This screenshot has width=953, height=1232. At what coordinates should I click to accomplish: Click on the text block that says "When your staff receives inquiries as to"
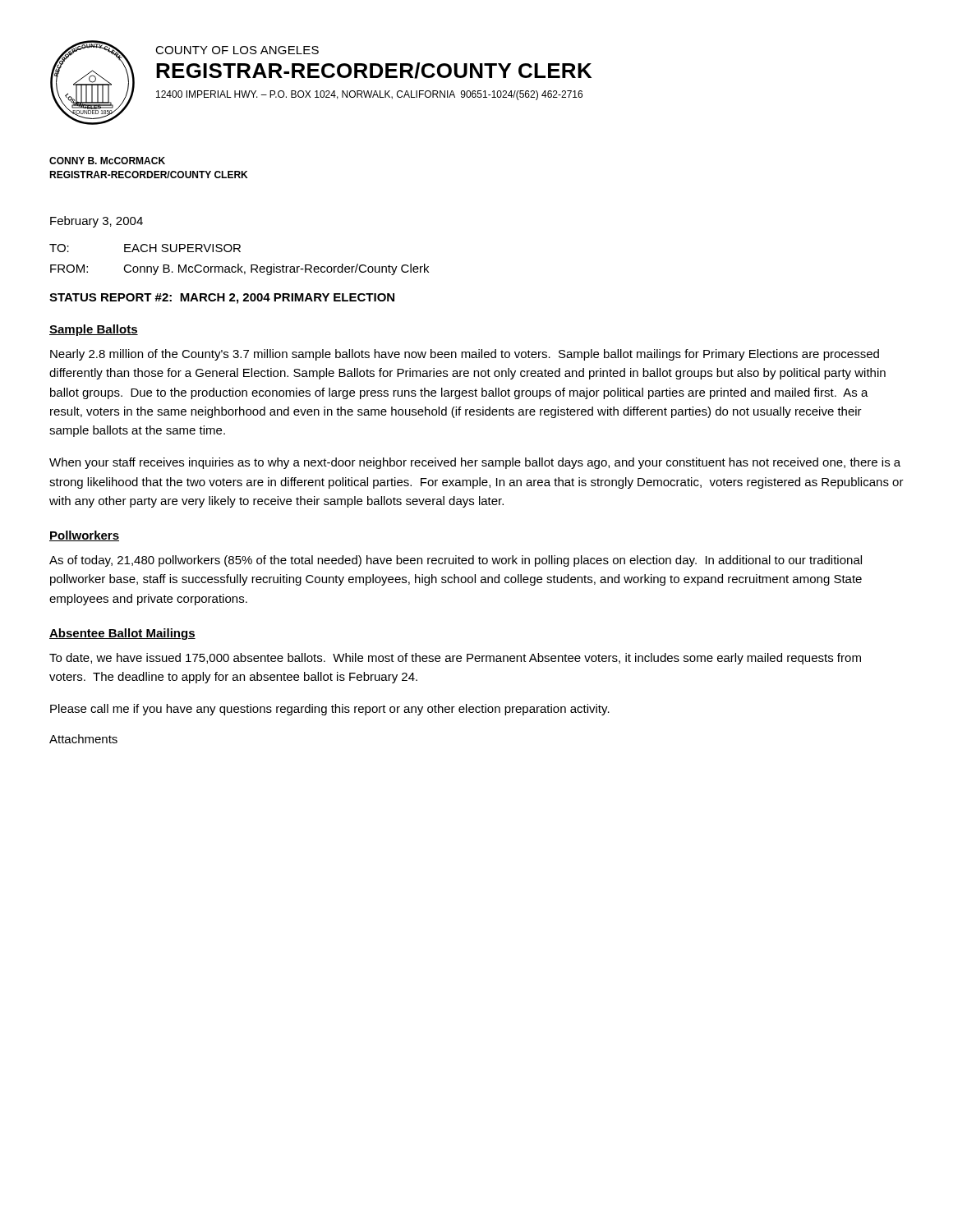[476, 481]
